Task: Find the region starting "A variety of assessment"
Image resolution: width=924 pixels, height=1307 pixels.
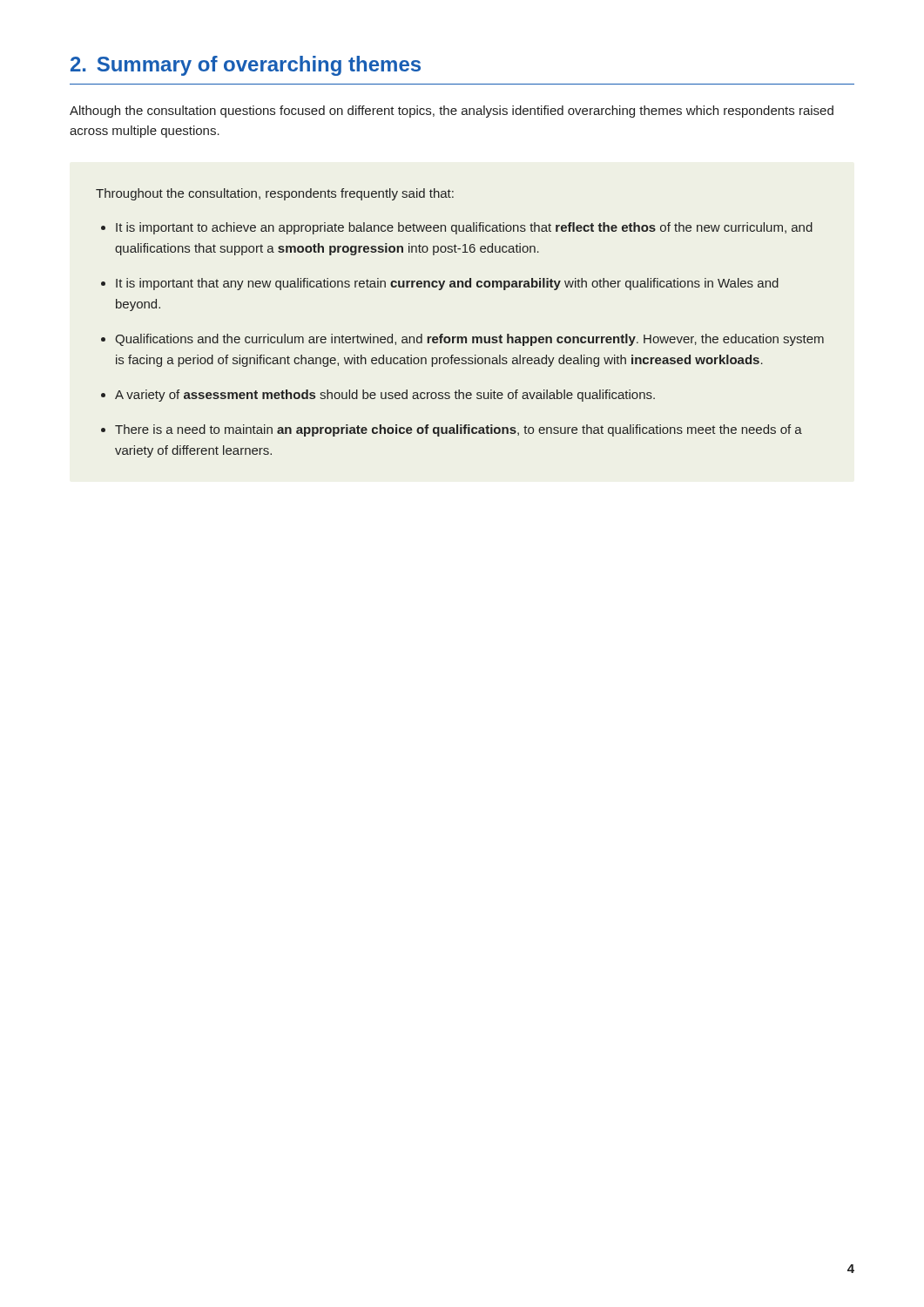Action: [385, 394]
